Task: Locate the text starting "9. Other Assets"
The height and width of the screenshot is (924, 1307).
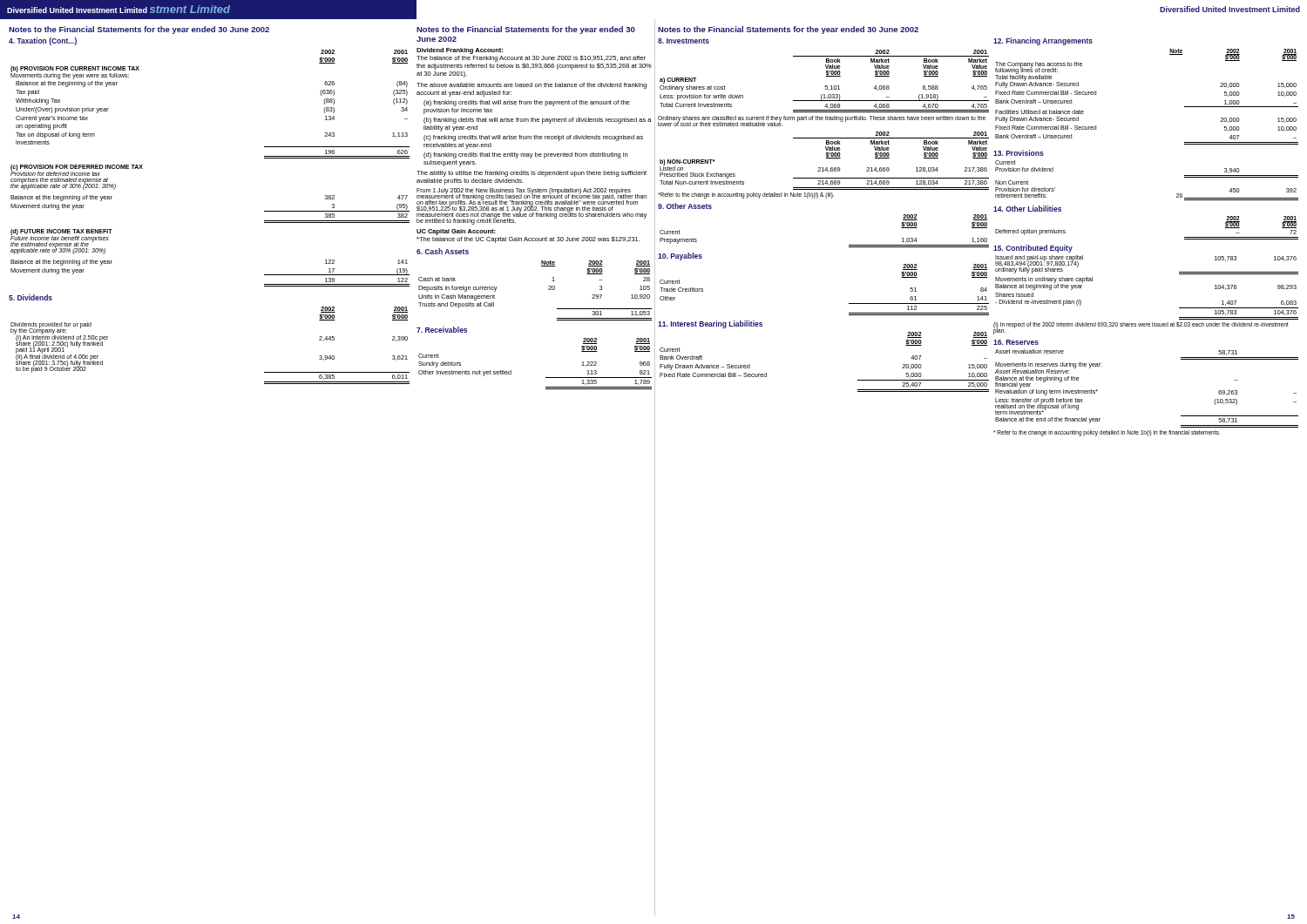Action: tap(685, 206)
